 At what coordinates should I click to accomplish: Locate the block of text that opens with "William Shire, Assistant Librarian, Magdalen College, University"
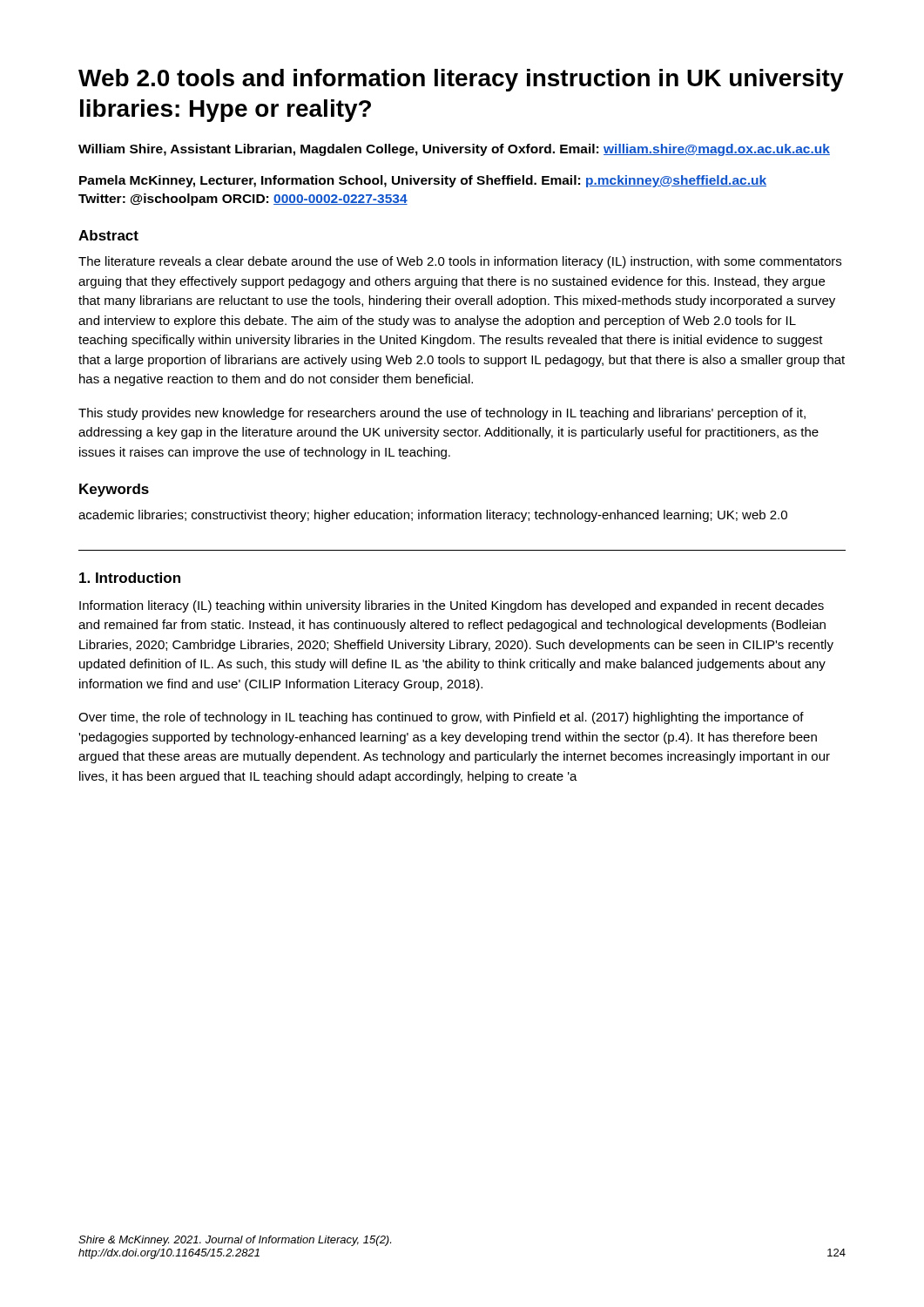454,149
